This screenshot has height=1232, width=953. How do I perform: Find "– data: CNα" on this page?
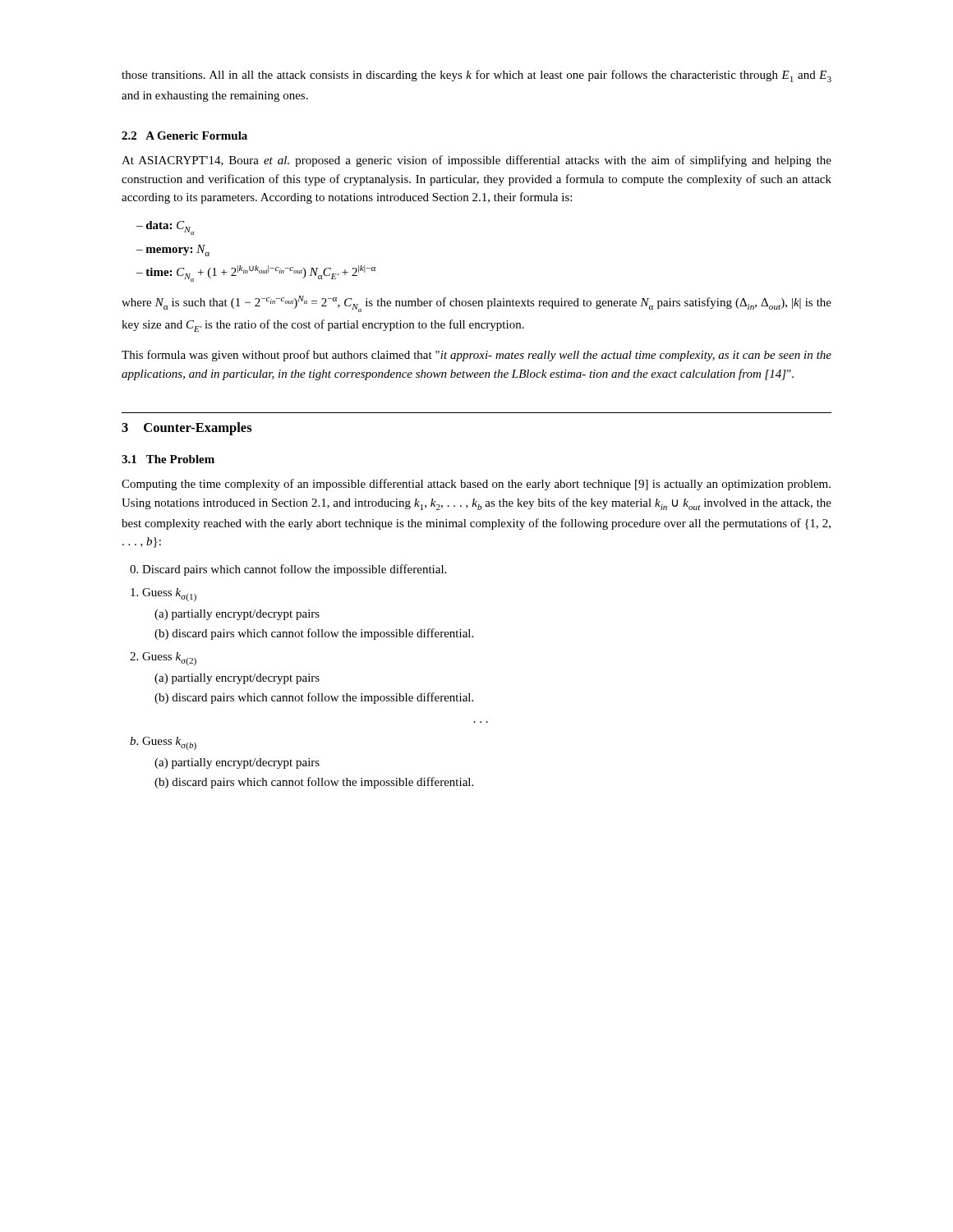pos(165,227)
